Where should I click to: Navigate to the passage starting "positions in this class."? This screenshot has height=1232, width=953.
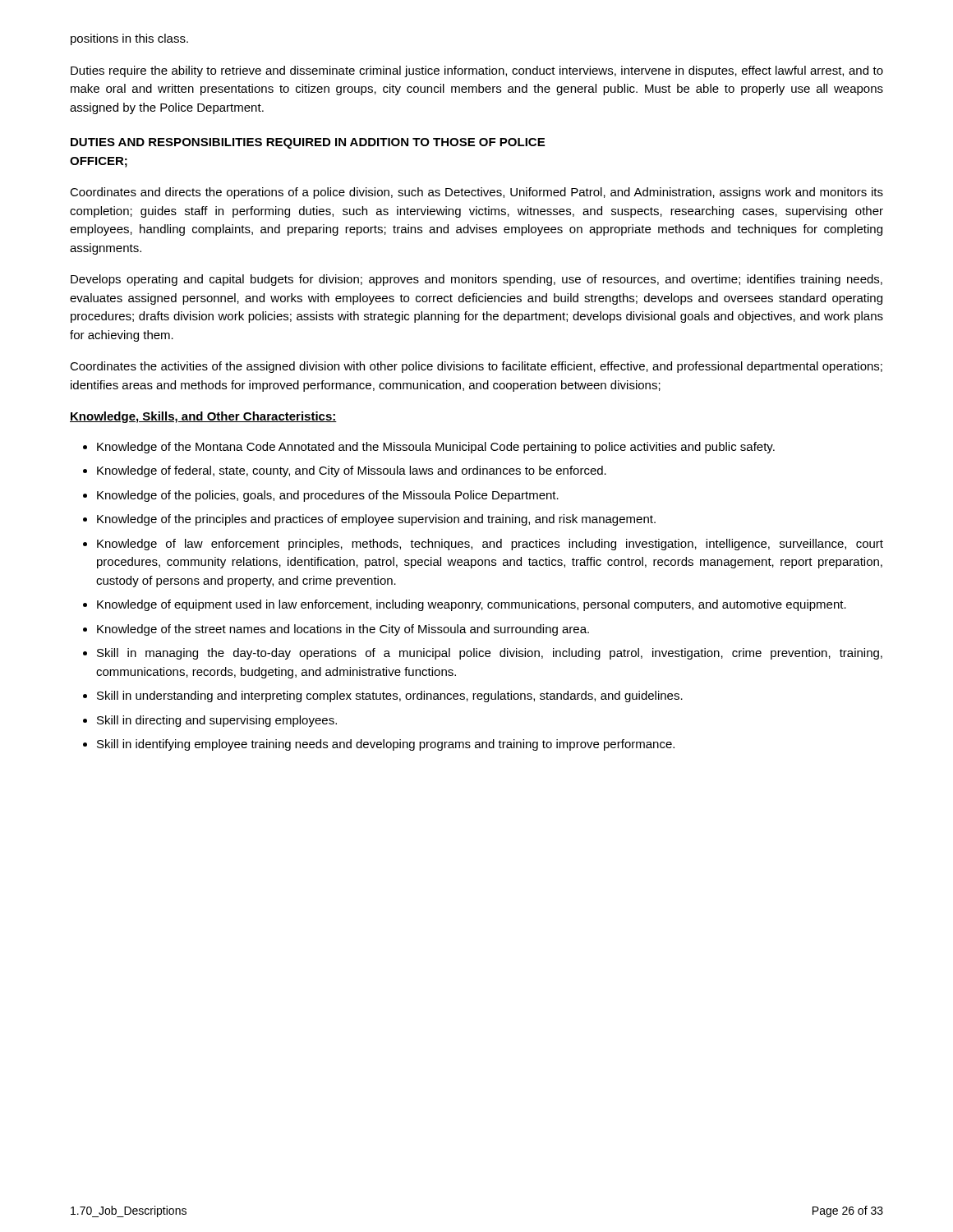point(129,38)
